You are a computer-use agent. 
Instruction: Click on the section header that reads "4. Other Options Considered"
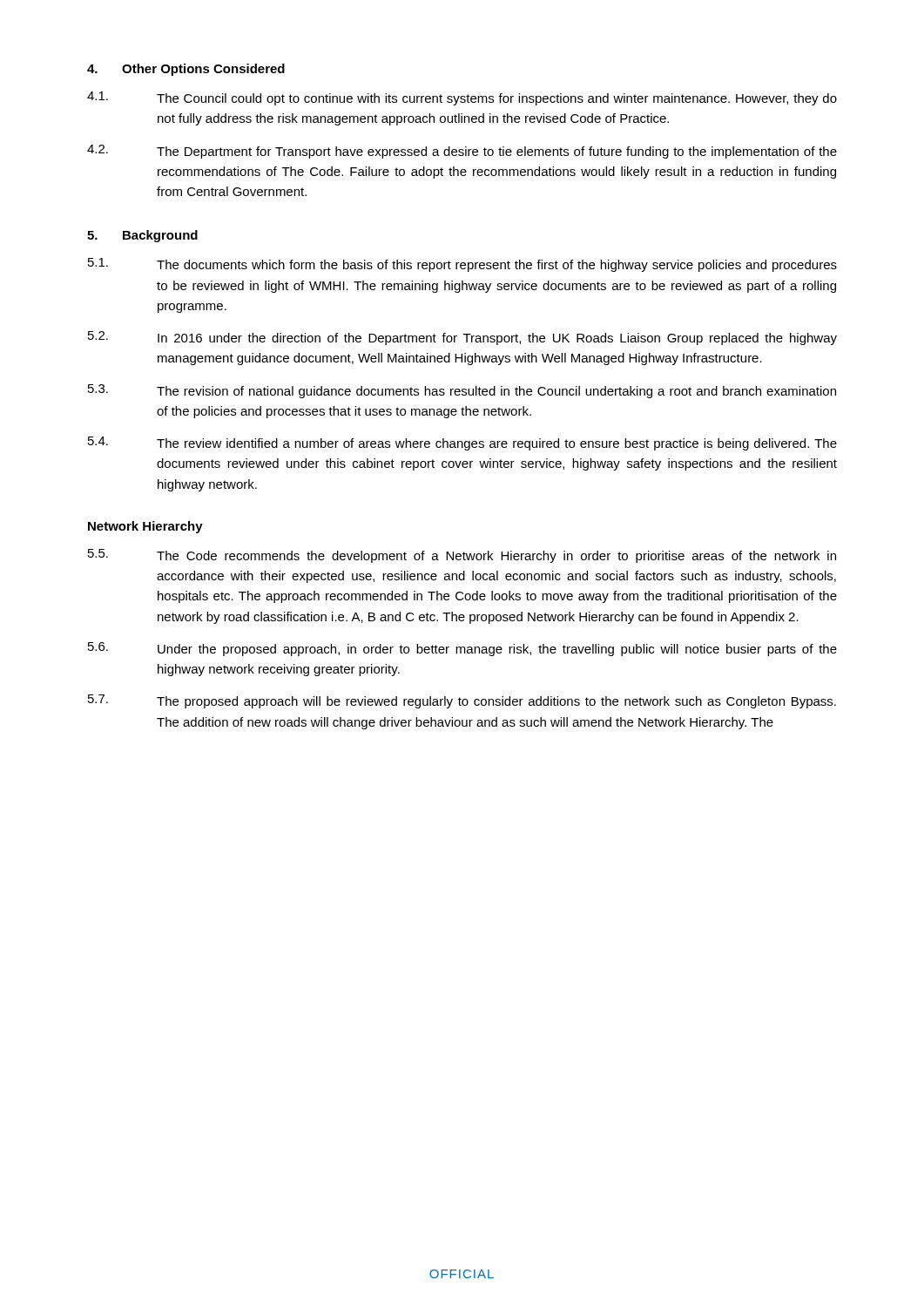(186, 68)
